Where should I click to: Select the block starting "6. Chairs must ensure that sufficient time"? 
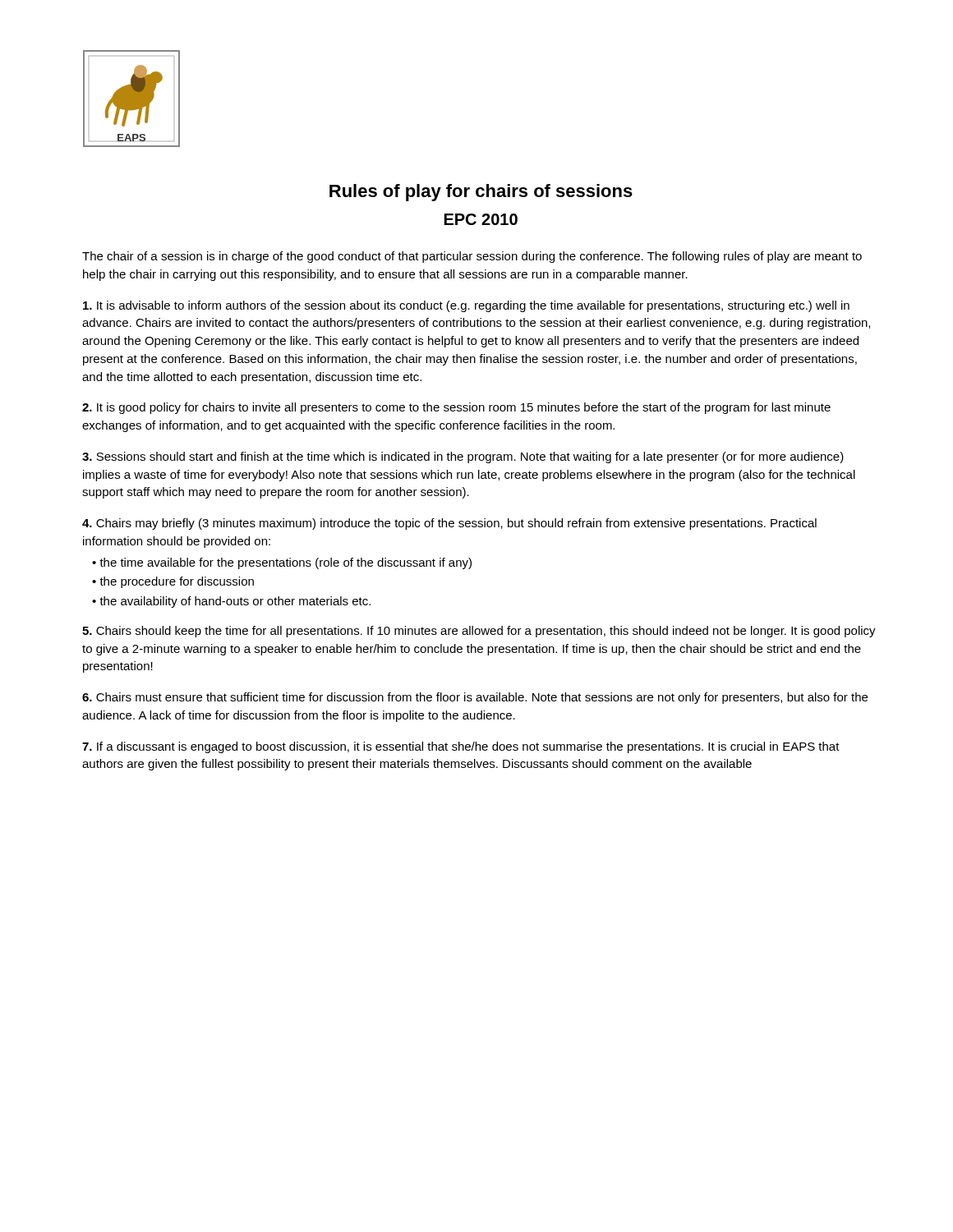pyautogui.click(x=475, y=706)
